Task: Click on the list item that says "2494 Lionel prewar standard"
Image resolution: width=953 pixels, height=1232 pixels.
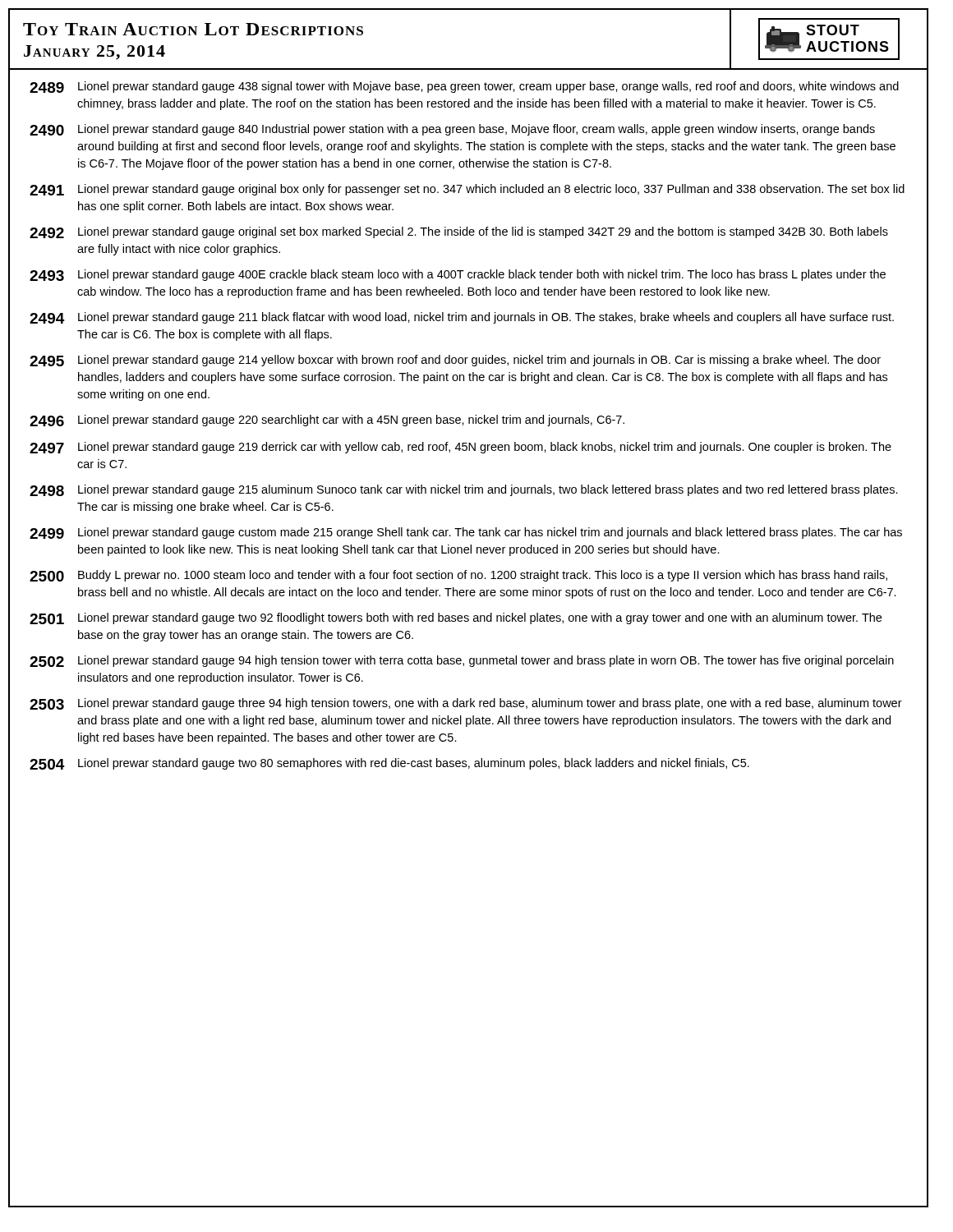Action: coord(468,326)
